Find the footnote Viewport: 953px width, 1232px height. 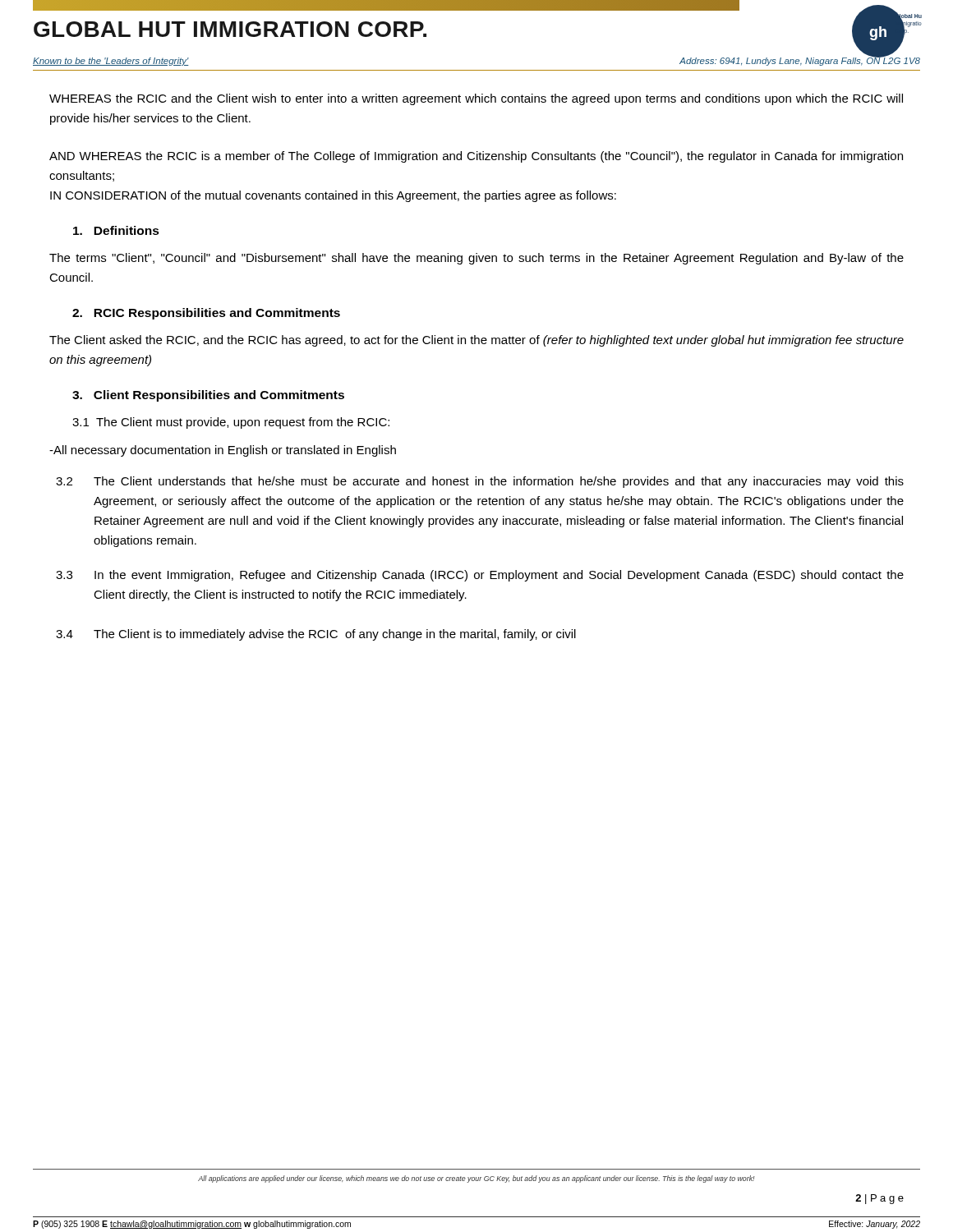tap(476, 1178)
